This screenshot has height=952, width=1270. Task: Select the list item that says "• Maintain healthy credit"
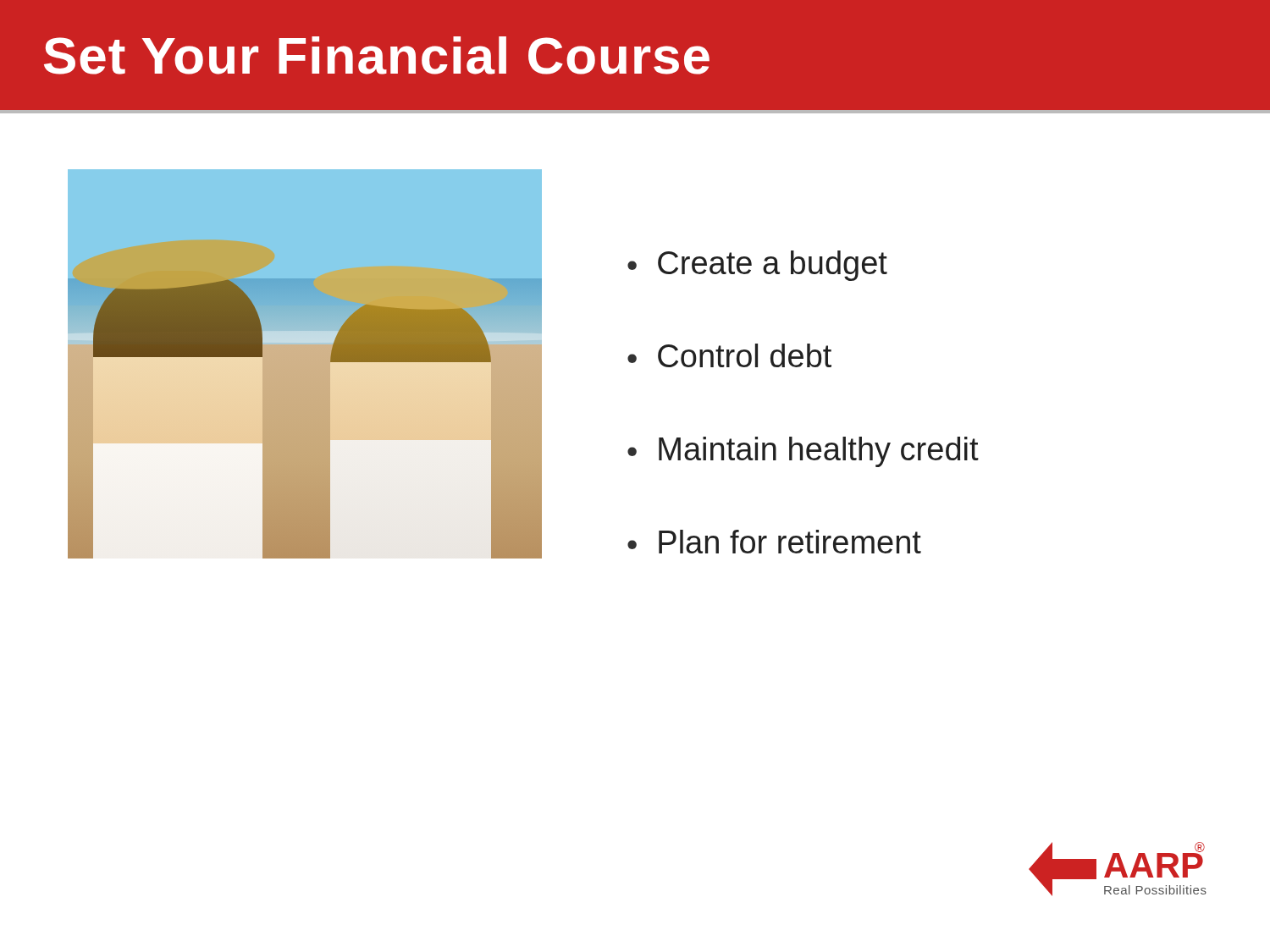click(x=802, y=451)
